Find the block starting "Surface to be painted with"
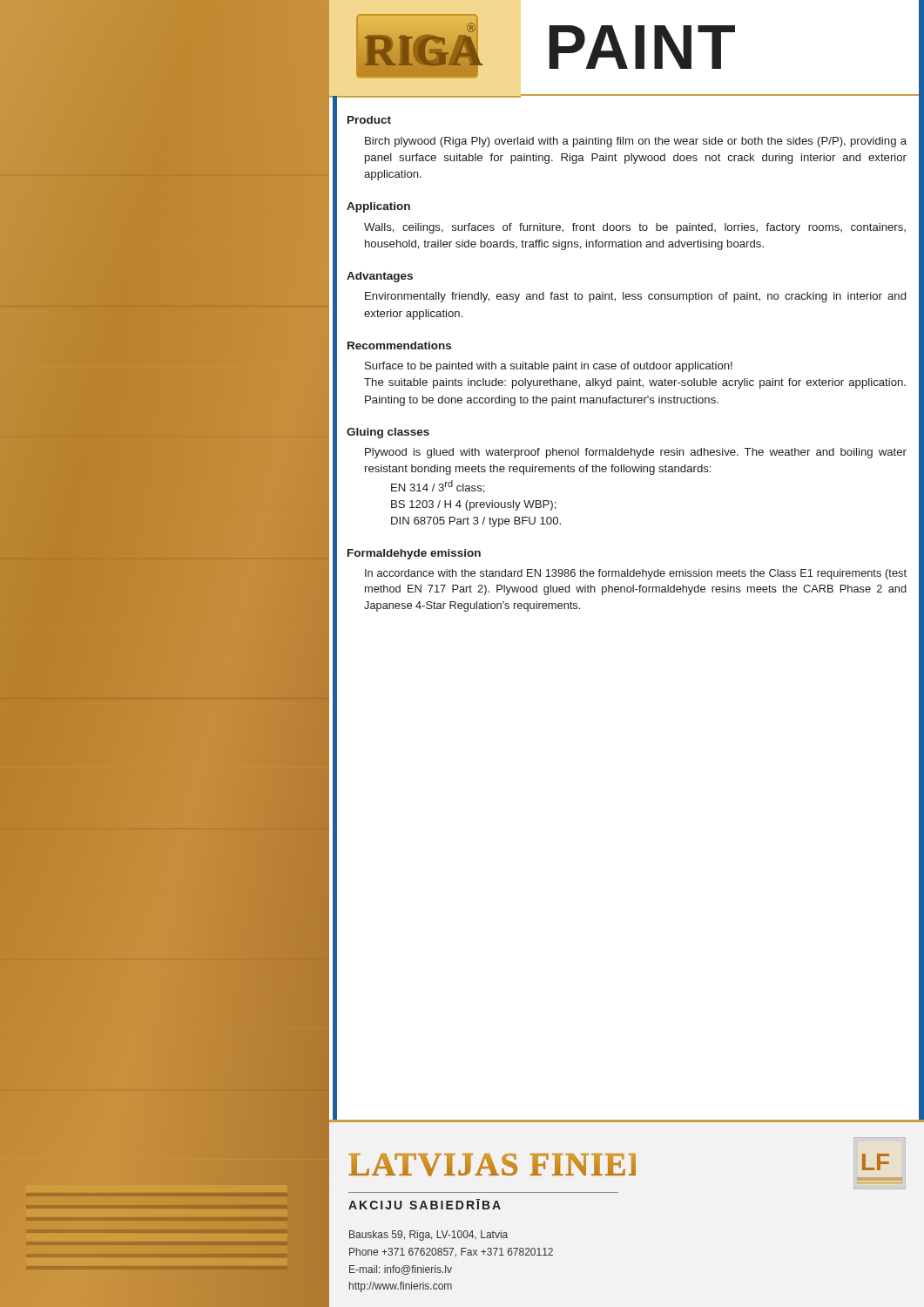This screenshot has width=924, height=1307. coord(635,382)
